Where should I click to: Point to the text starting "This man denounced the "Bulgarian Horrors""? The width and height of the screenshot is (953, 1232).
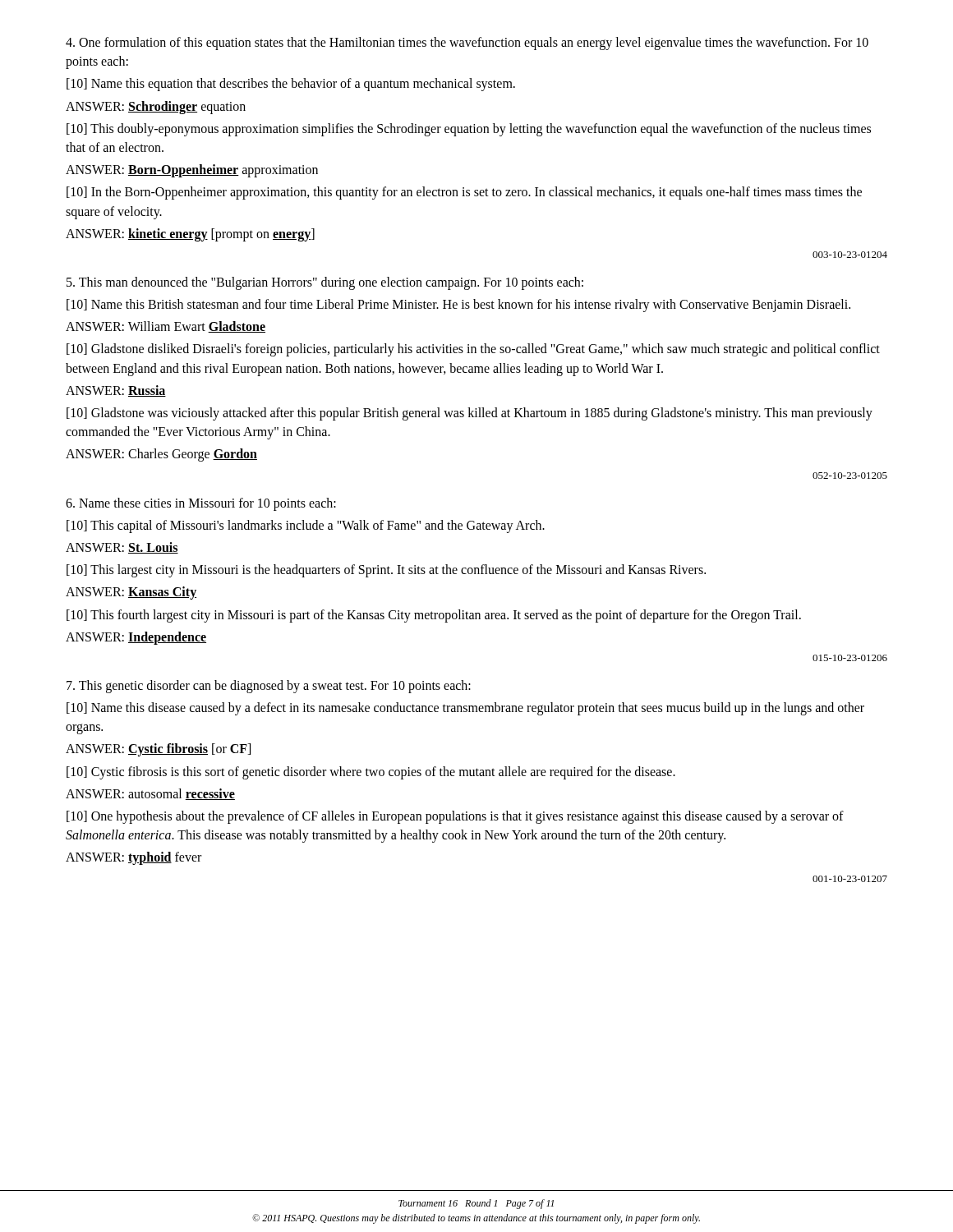click(x=476, y=293)
